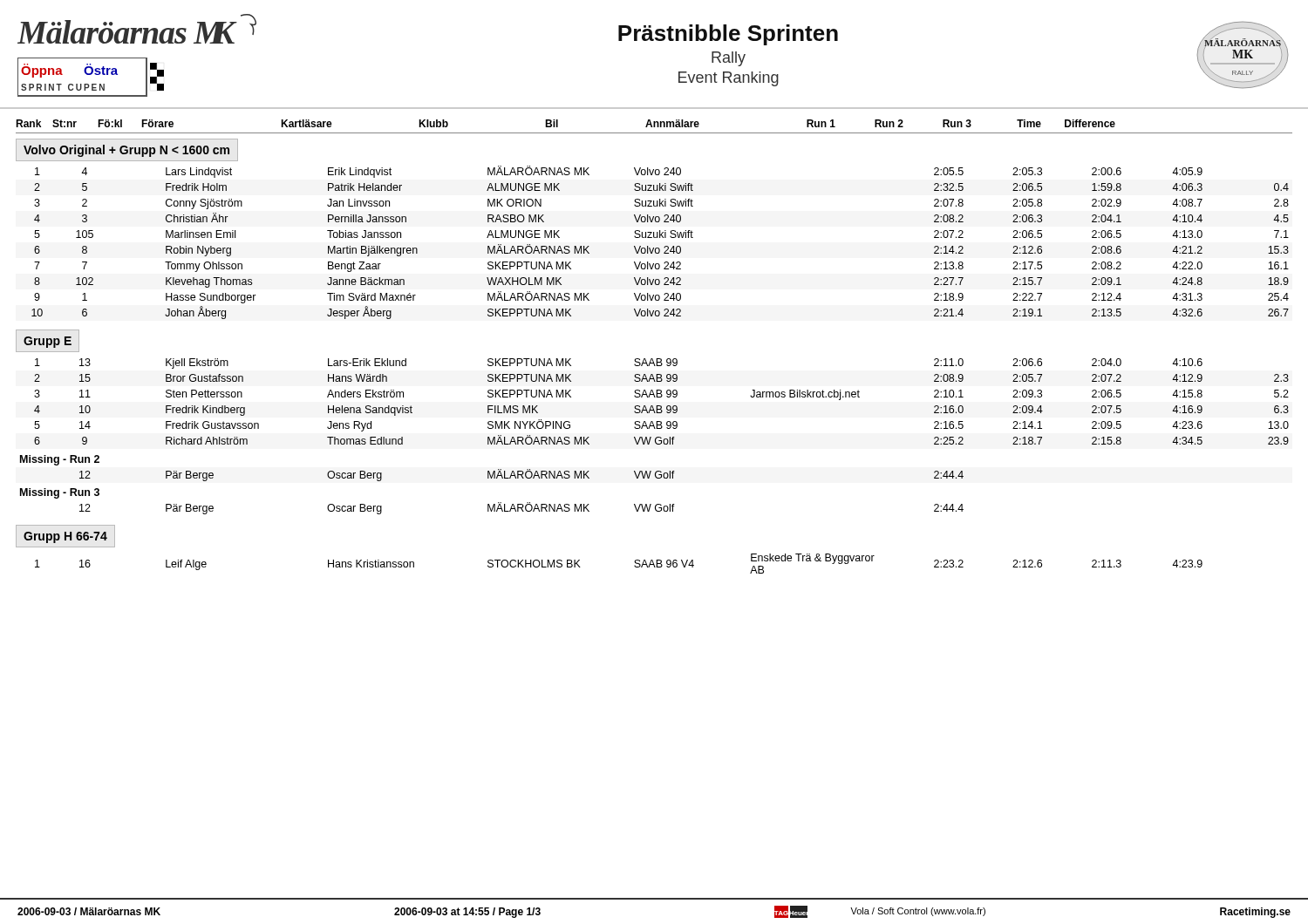The height and width of the screenshot is (924, 1308).
Task: Find the section header that says "Volvo Original + Grupp N <"
Action: click(x=127, y=150)
